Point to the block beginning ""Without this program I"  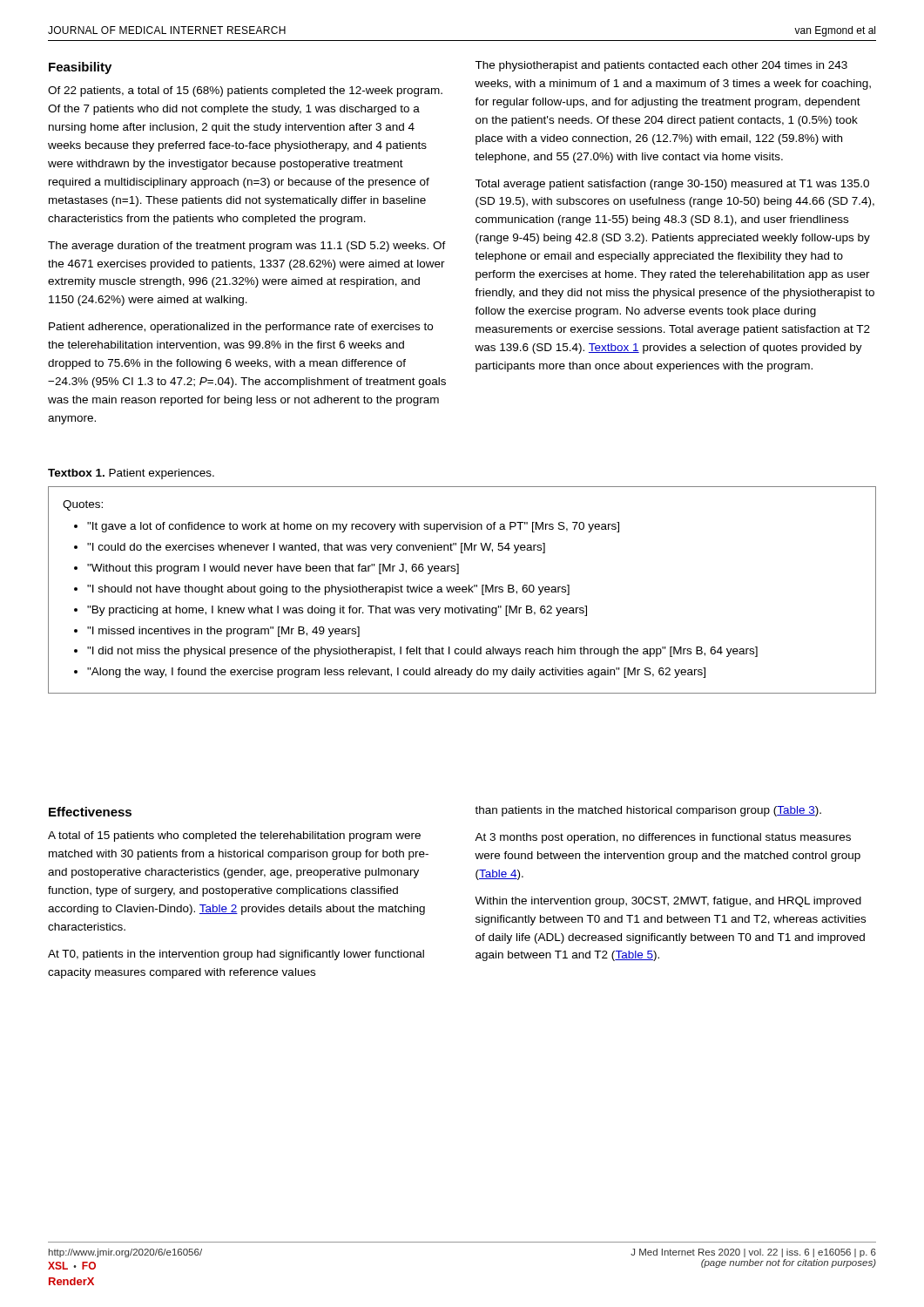pos(273,567)
